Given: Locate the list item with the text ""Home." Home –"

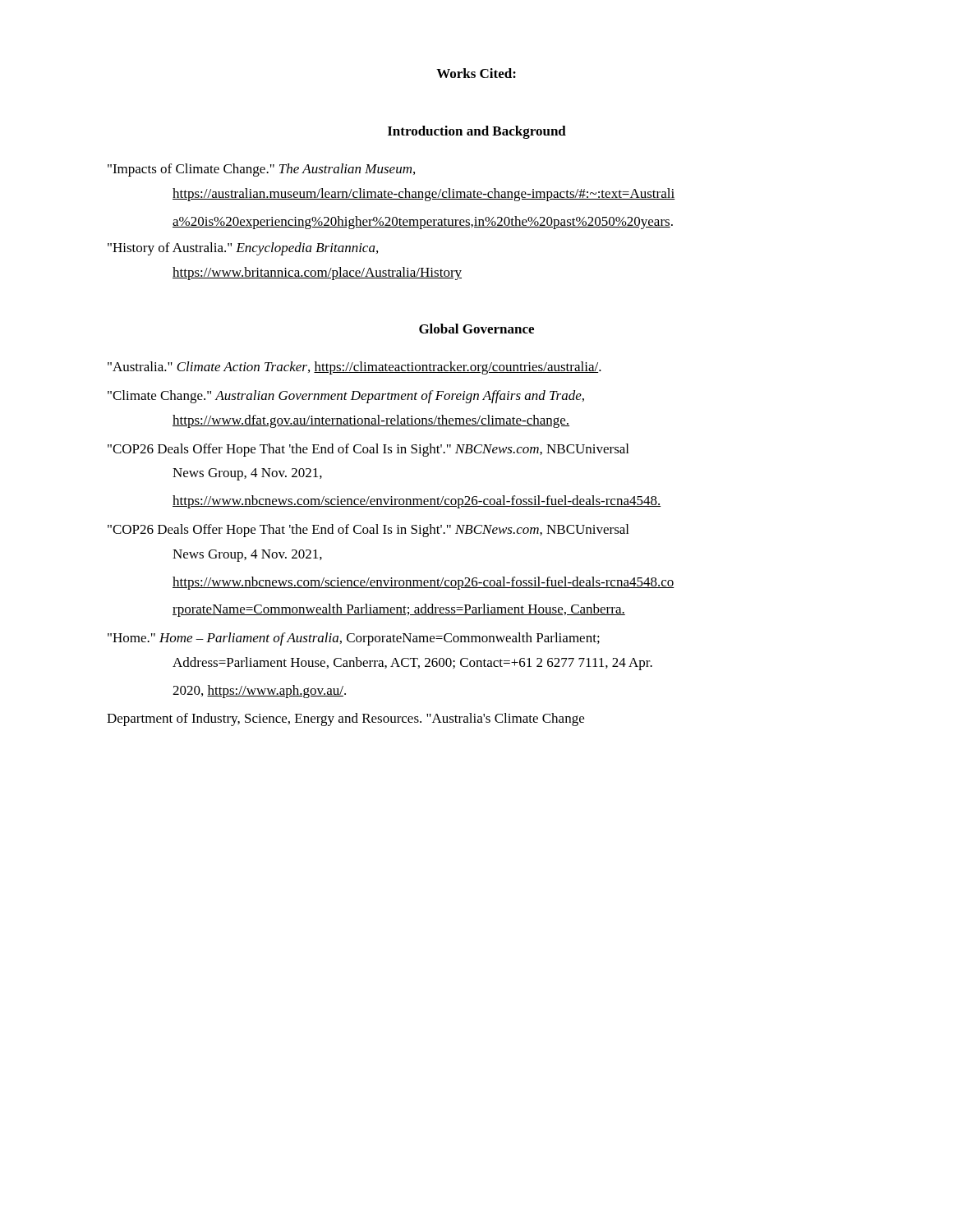Looking at the screenshot, I should 476,666.
